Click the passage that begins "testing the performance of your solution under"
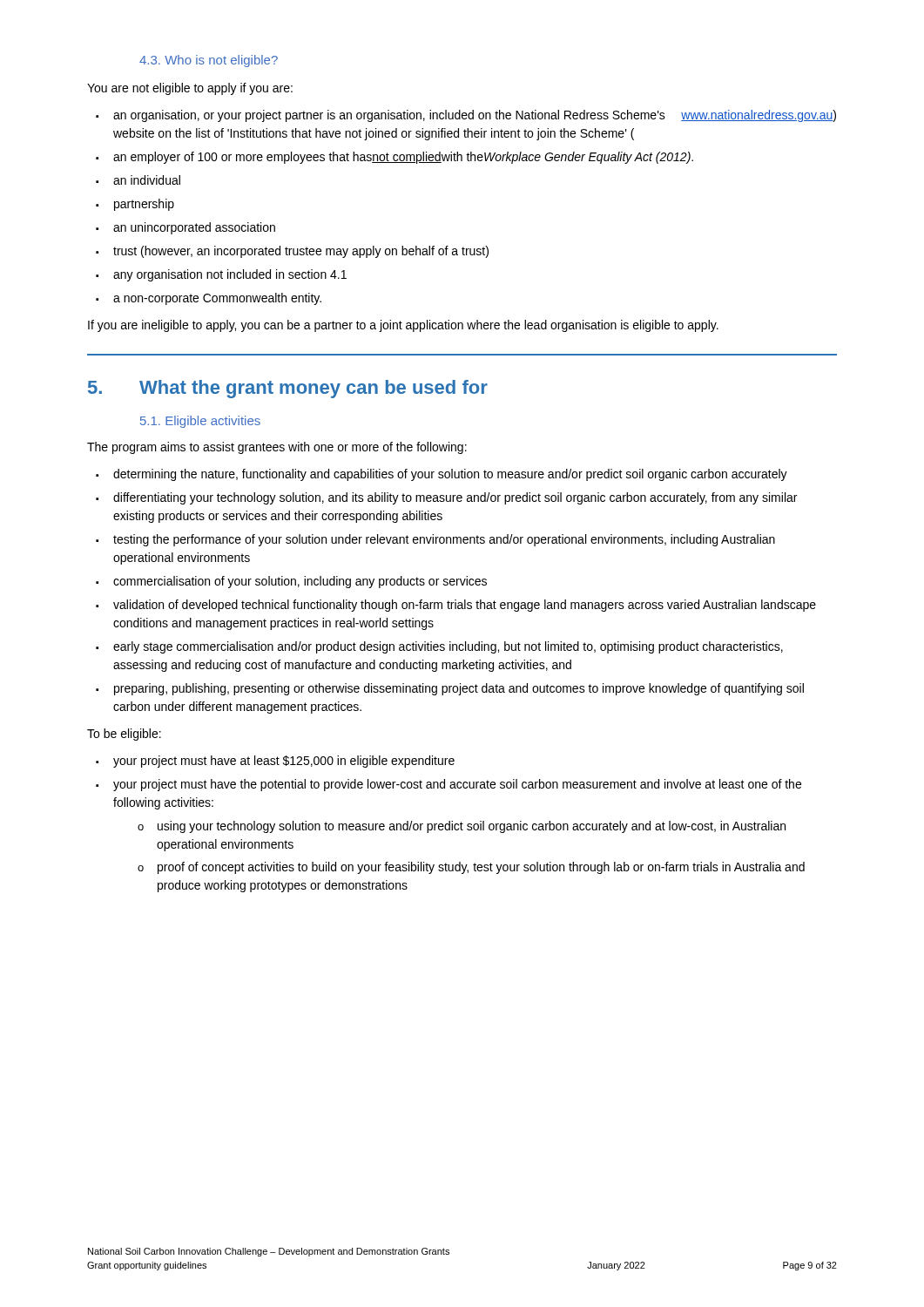 444,548
